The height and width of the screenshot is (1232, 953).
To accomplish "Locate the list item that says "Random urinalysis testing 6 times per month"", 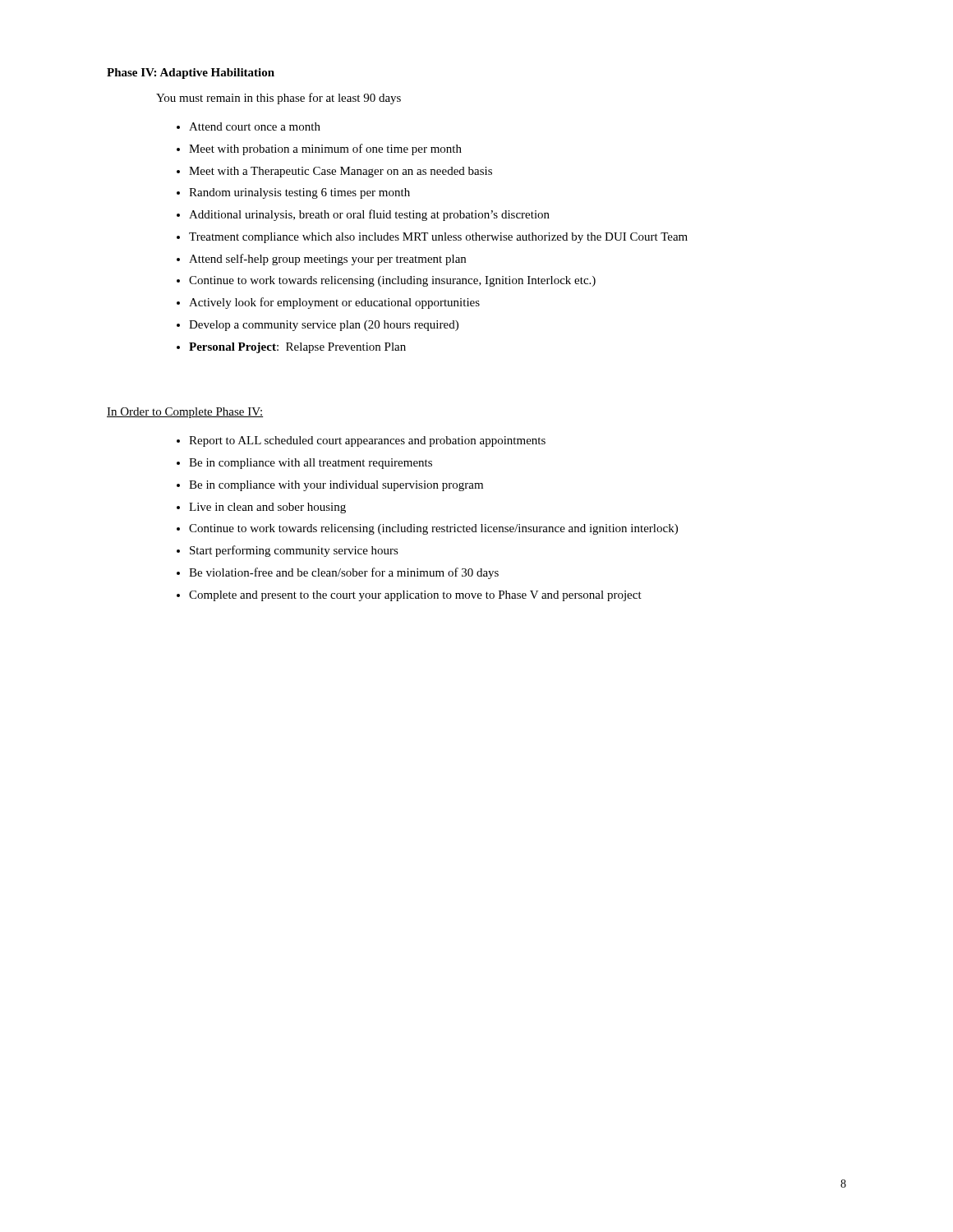I will tap(300, 192).
